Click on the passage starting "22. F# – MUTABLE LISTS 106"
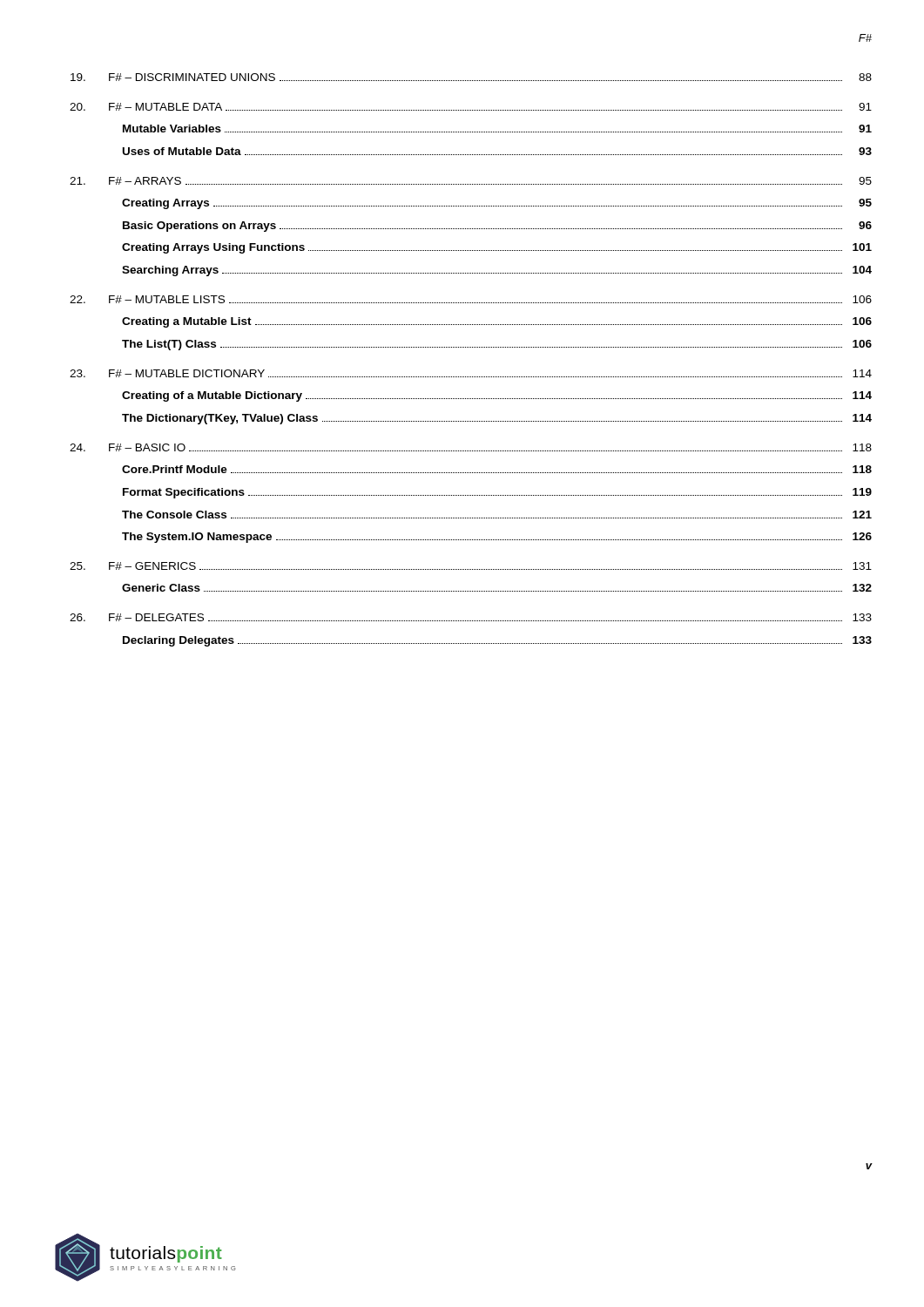Viewport: 924px width, 1307px height. tap(471, 299)
